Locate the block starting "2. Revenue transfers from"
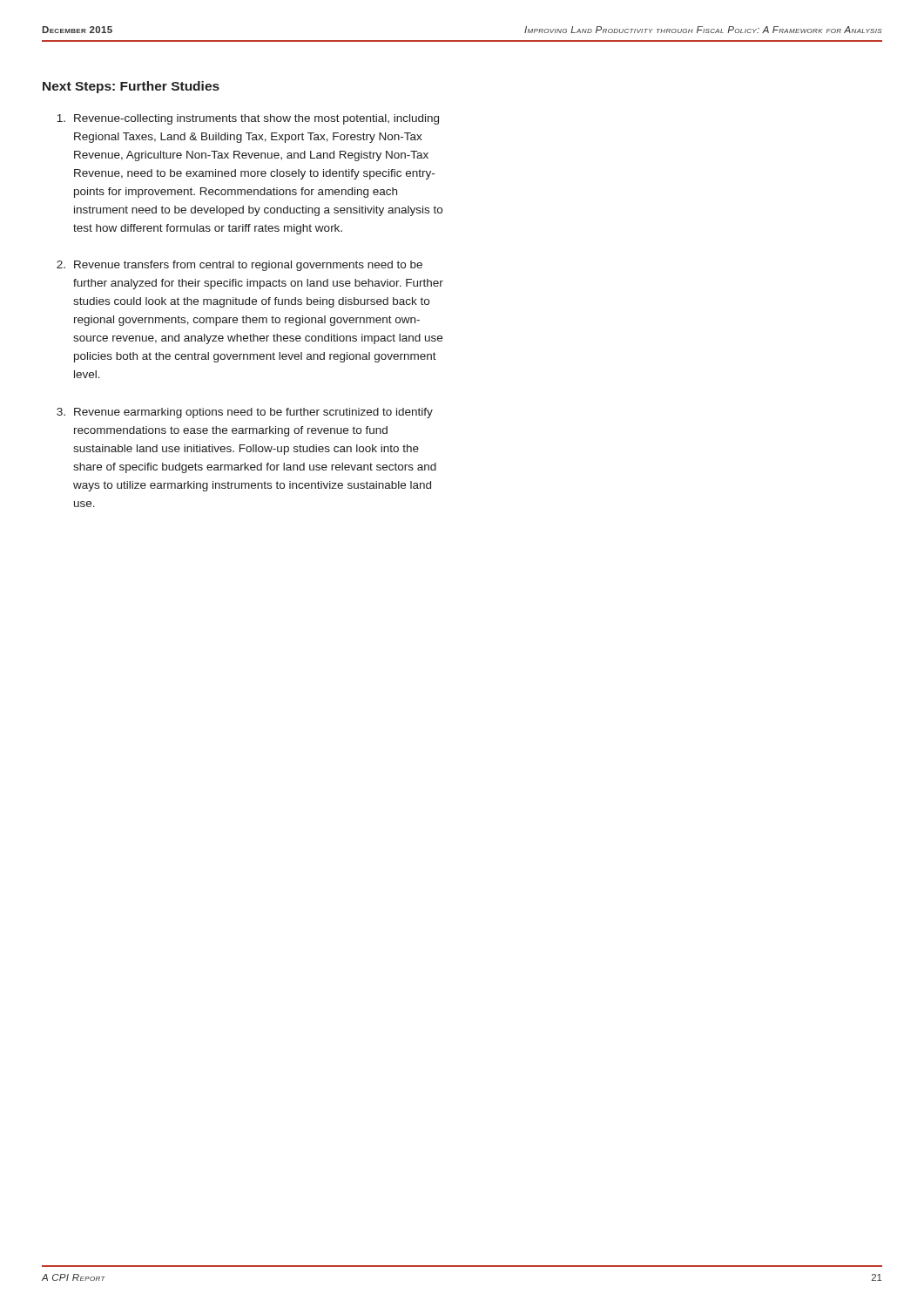924x1307 pixels. point(245,320)
